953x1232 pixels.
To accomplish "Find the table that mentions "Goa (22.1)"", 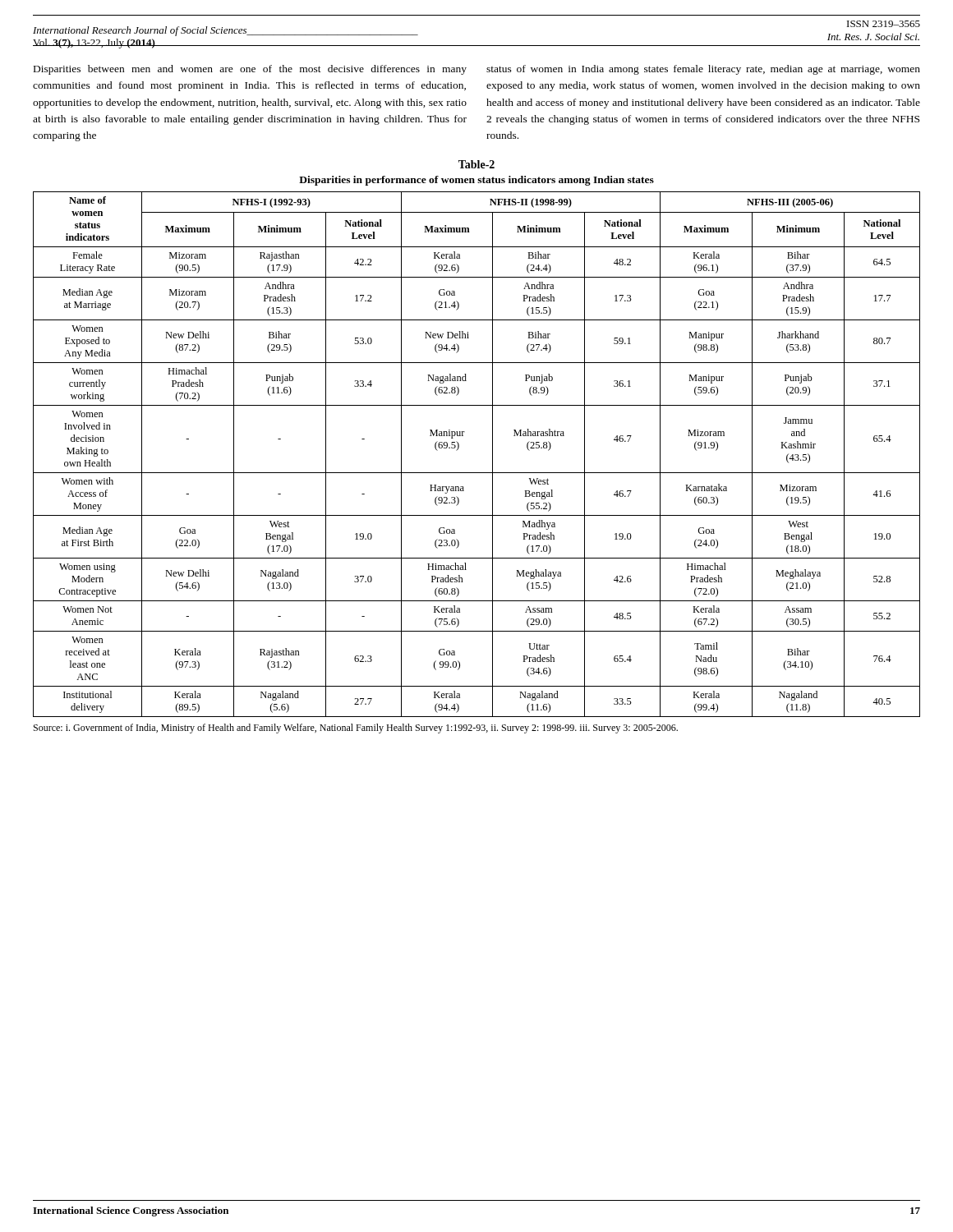I will point(476,454).
